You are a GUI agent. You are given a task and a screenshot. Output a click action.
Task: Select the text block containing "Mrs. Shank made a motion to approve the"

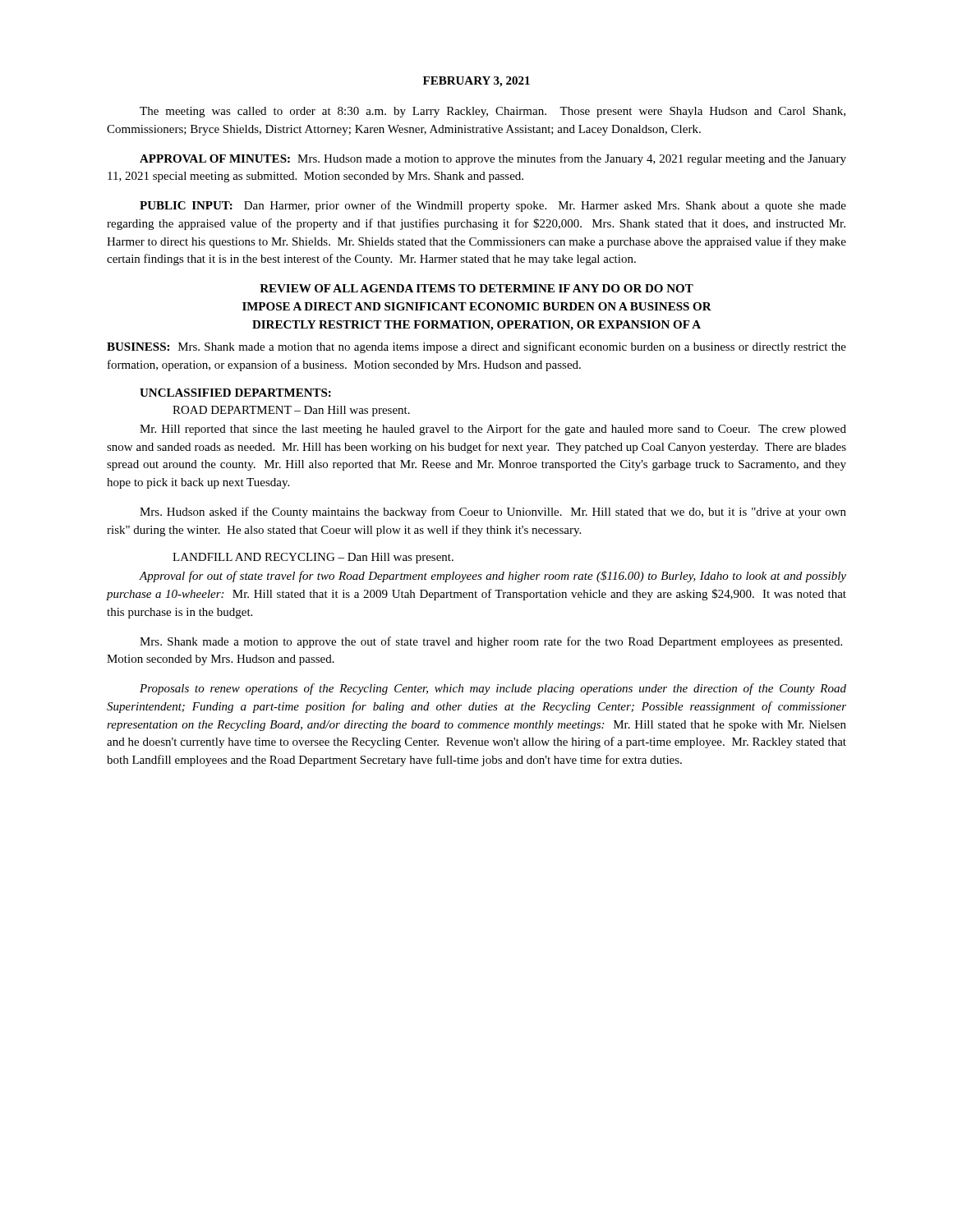coord(476,650)
